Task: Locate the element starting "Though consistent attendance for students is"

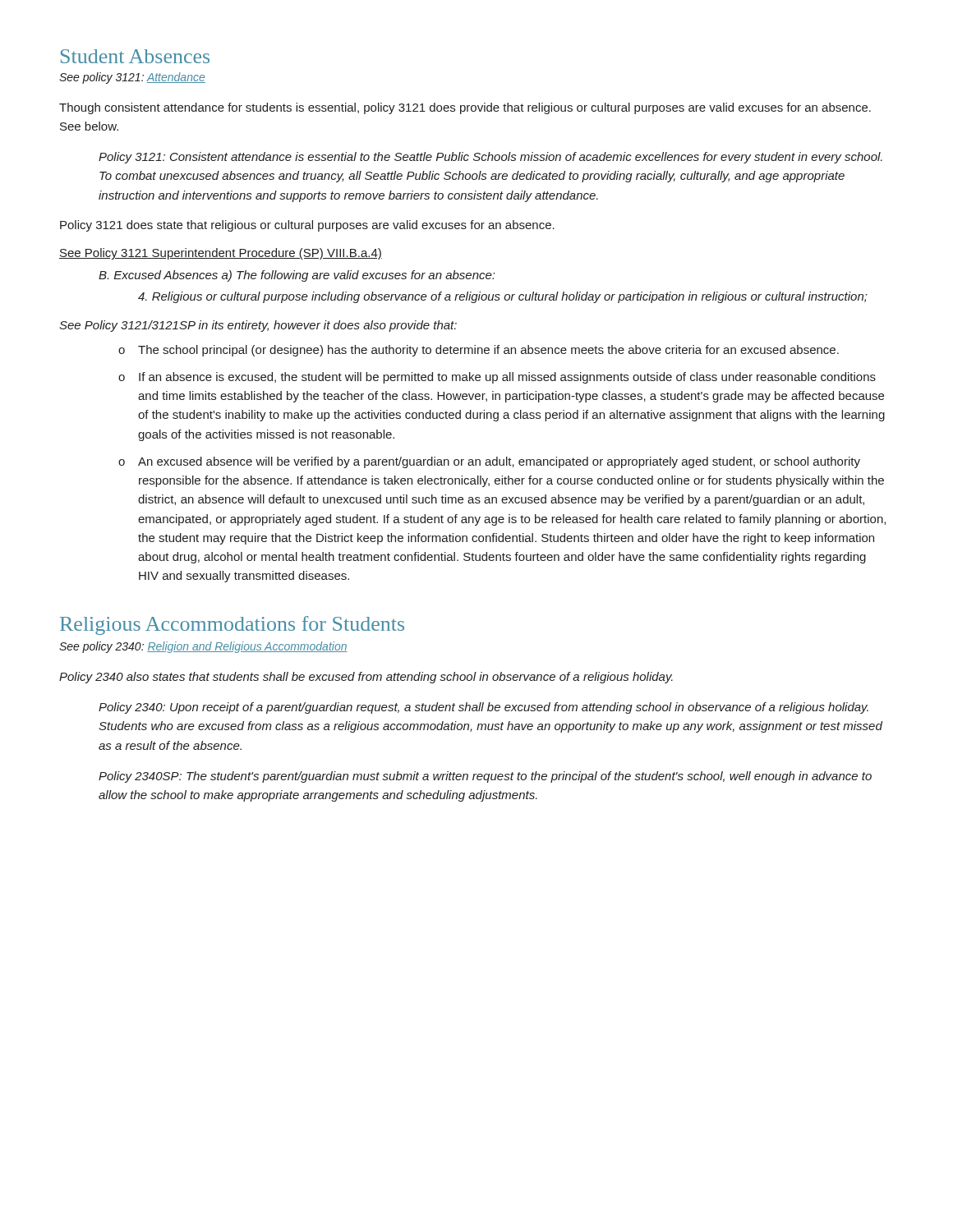Action: click(467, 116)
